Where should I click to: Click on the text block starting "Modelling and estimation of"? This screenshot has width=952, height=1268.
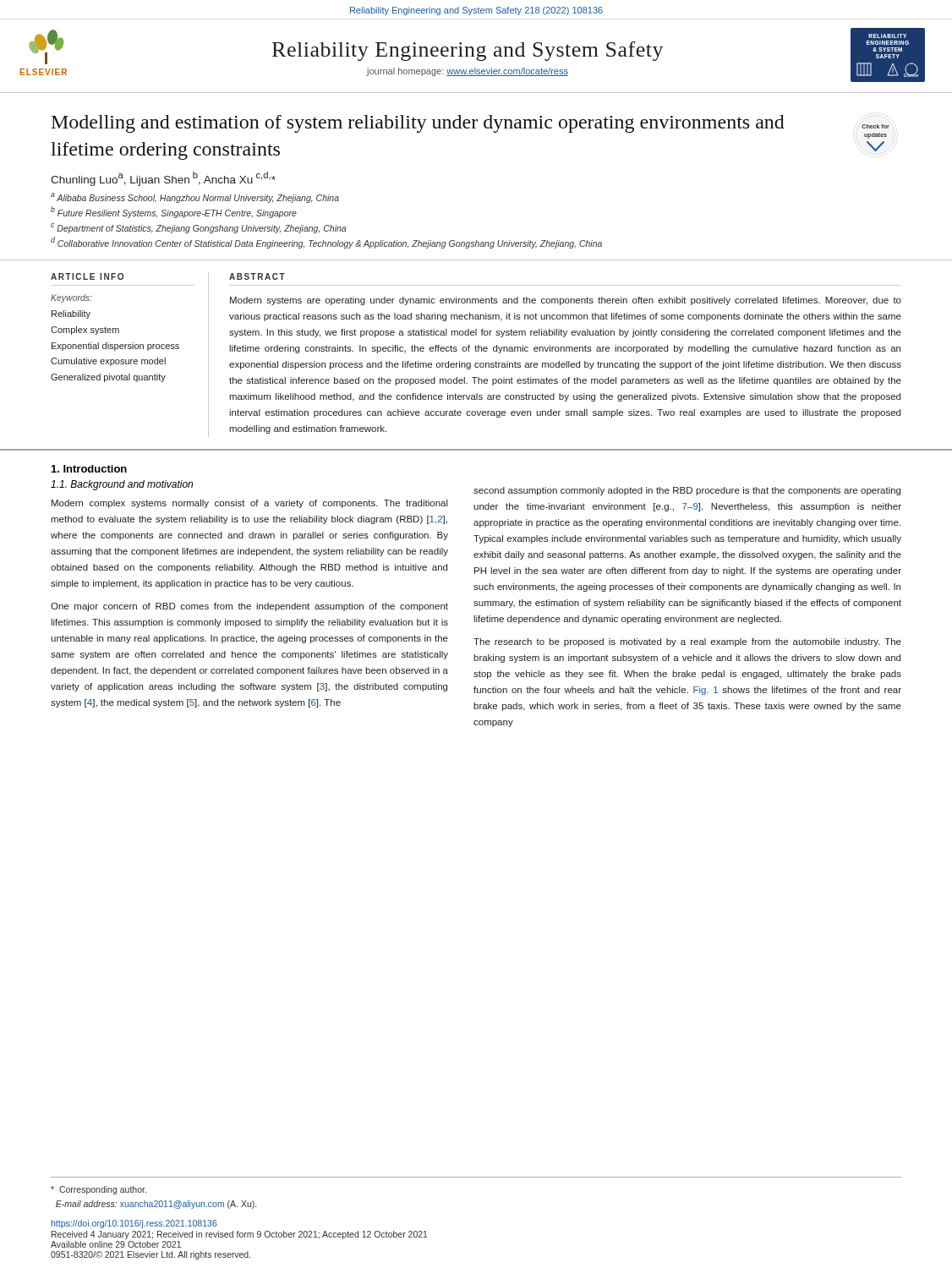pos(418,135)
